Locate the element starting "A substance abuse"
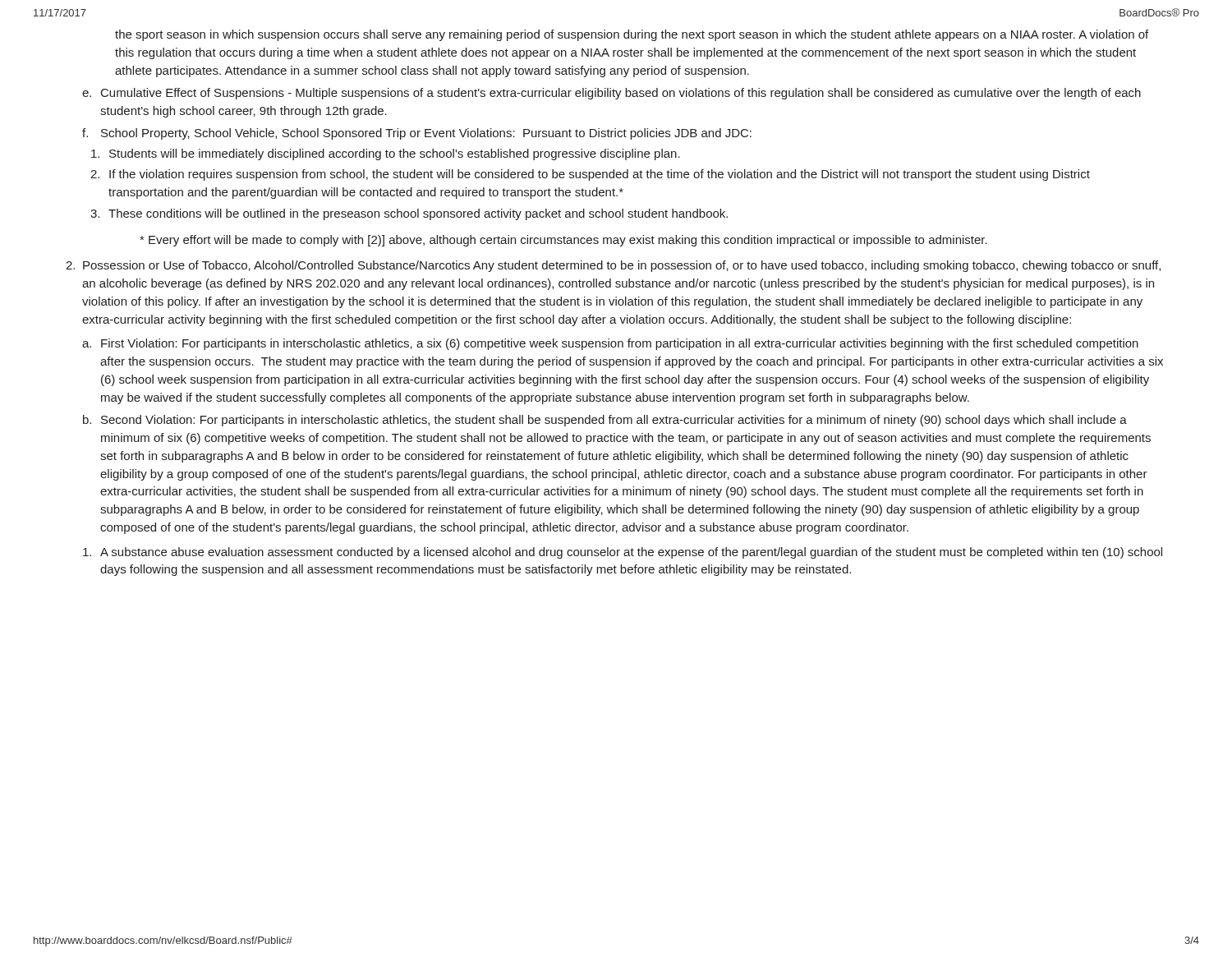This screenshot has height=953, width=1232. point(624,561)
